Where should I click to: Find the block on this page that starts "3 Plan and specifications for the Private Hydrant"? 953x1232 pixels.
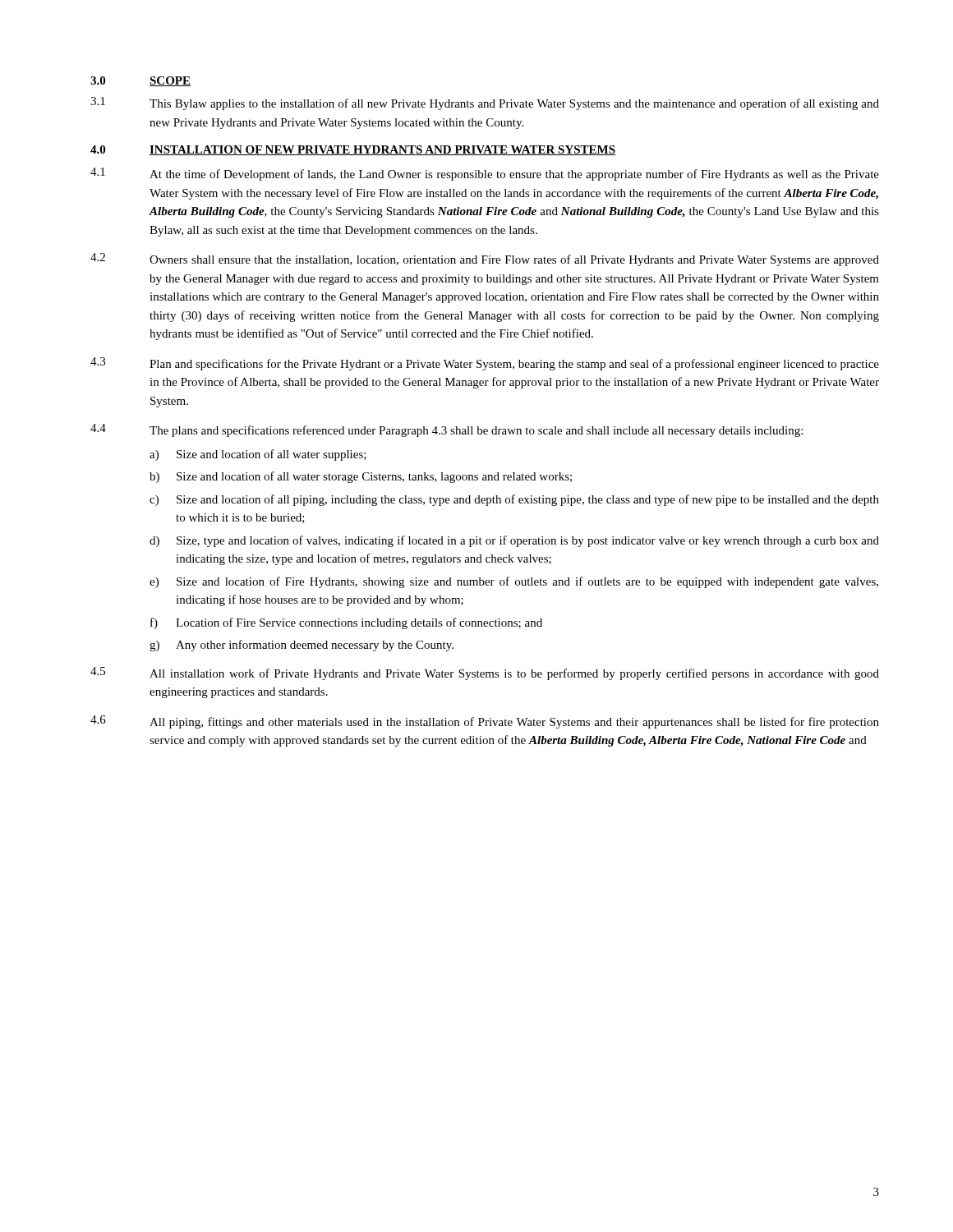pos(485,382)
